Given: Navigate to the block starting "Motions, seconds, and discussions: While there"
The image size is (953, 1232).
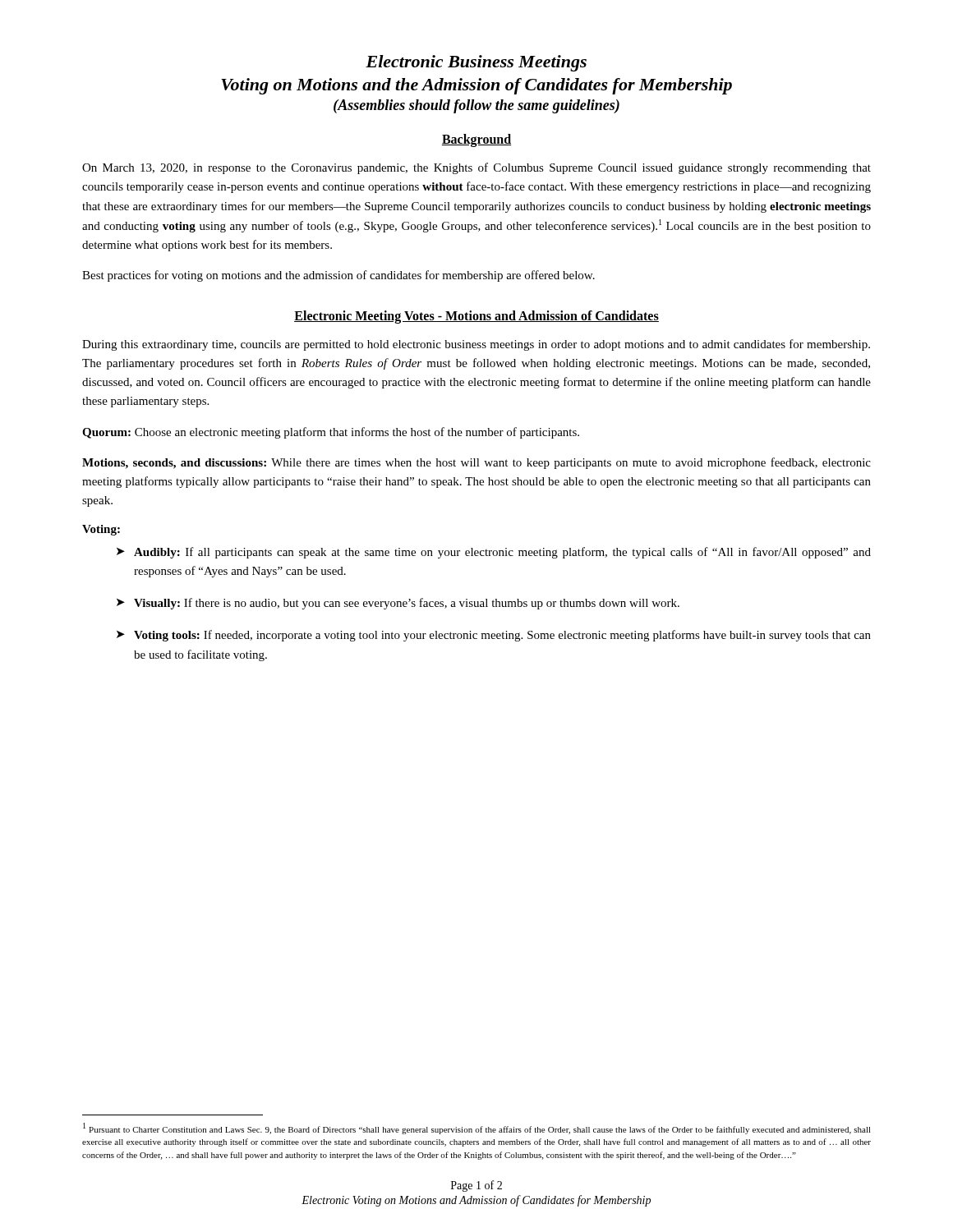Looking at the screenshot, I should click(476, 481).
